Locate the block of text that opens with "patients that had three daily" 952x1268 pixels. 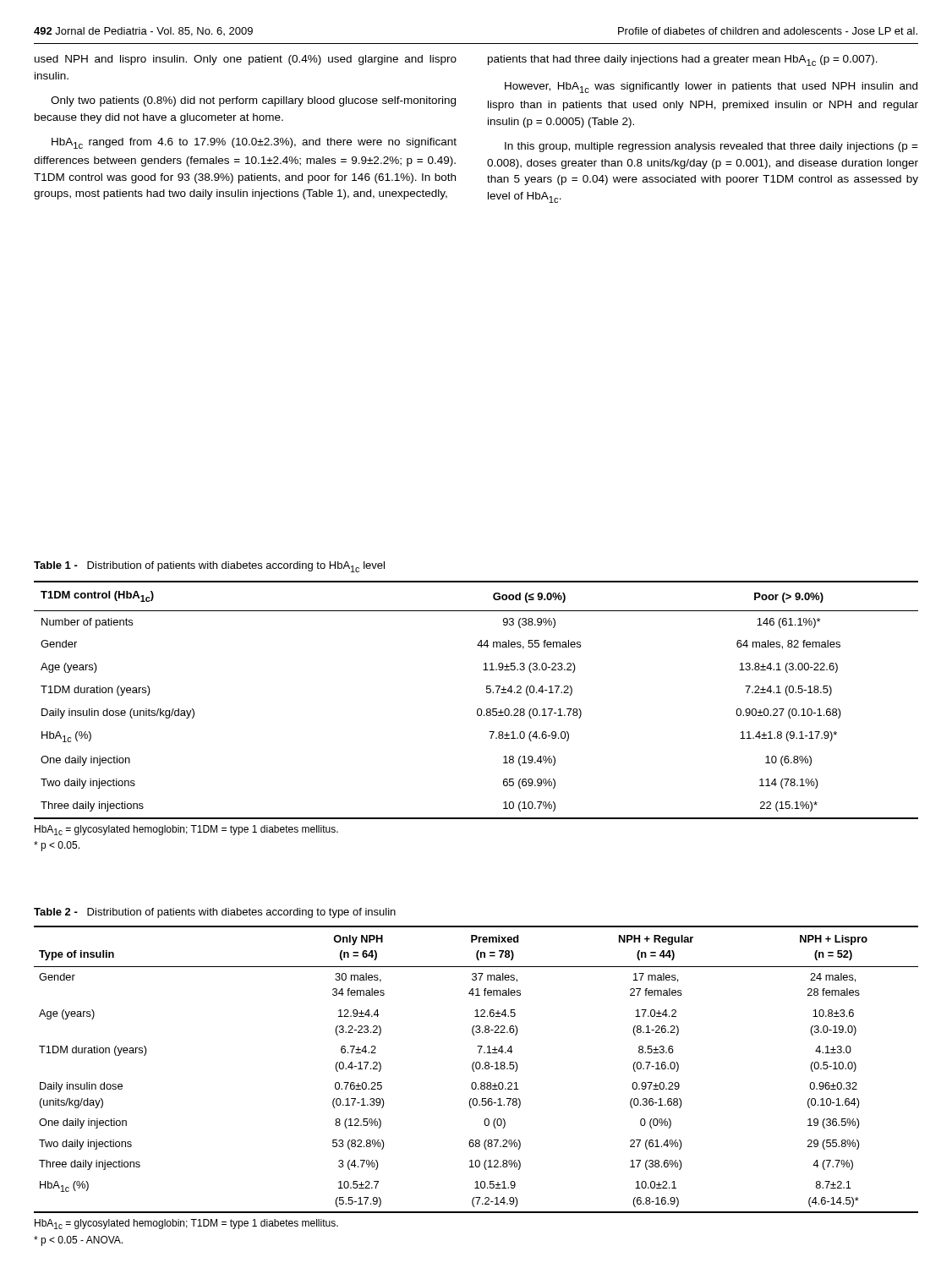(682, 60)
